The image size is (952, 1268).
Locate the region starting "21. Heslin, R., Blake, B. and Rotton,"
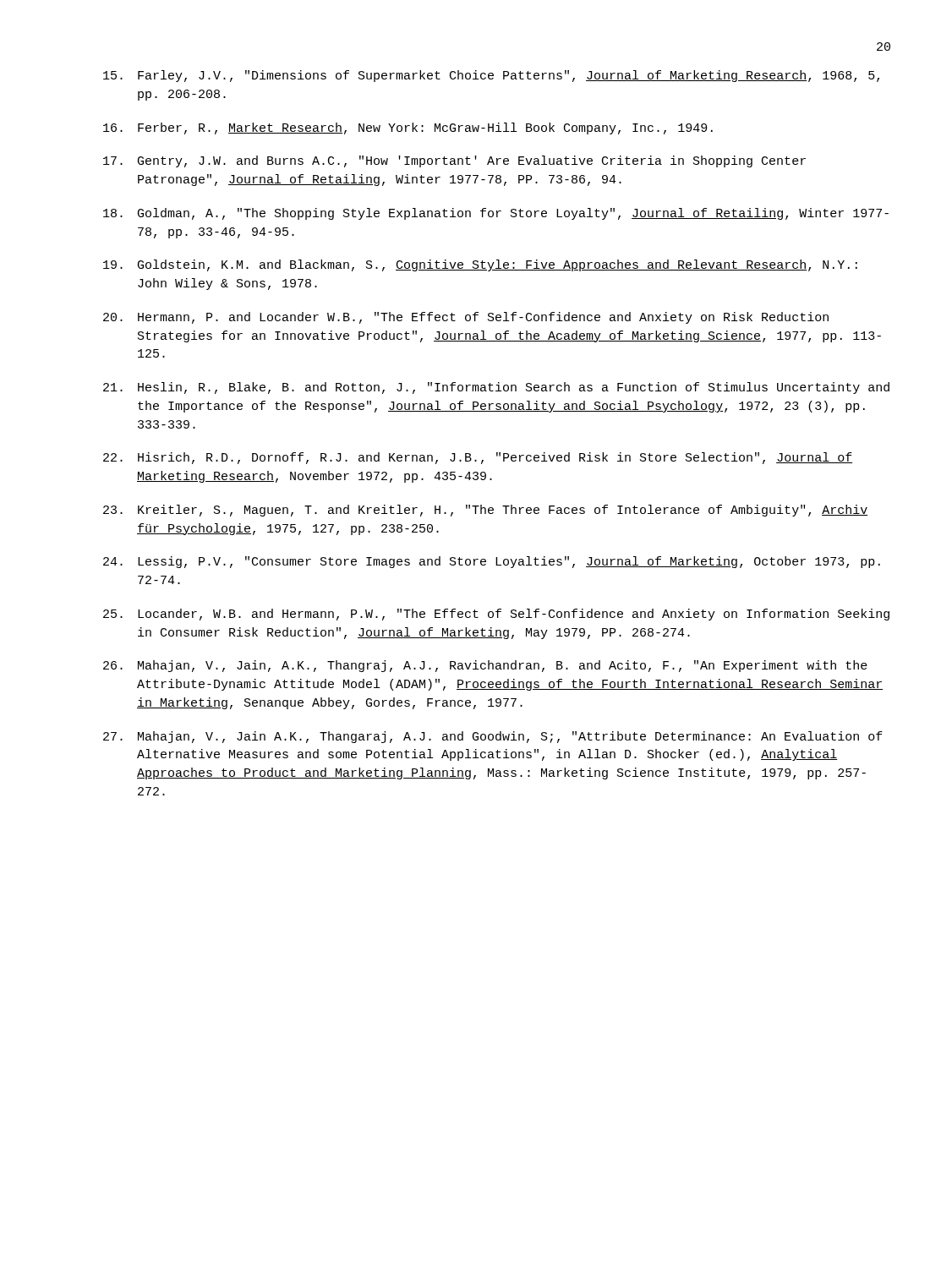pyautogui.click(x=488, y=407)
